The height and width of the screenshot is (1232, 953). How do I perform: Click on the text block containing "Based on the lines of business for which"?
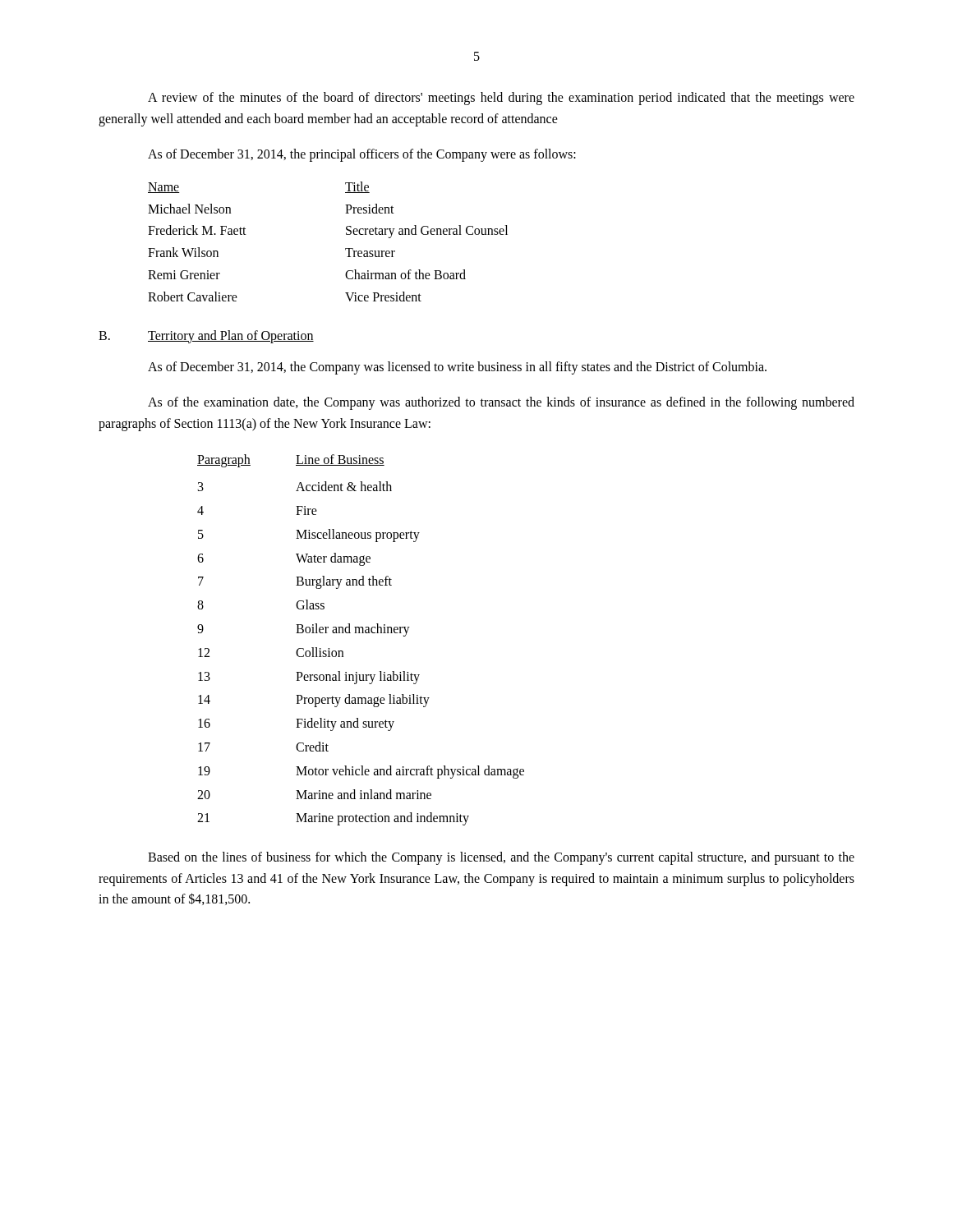pos(476,878)
